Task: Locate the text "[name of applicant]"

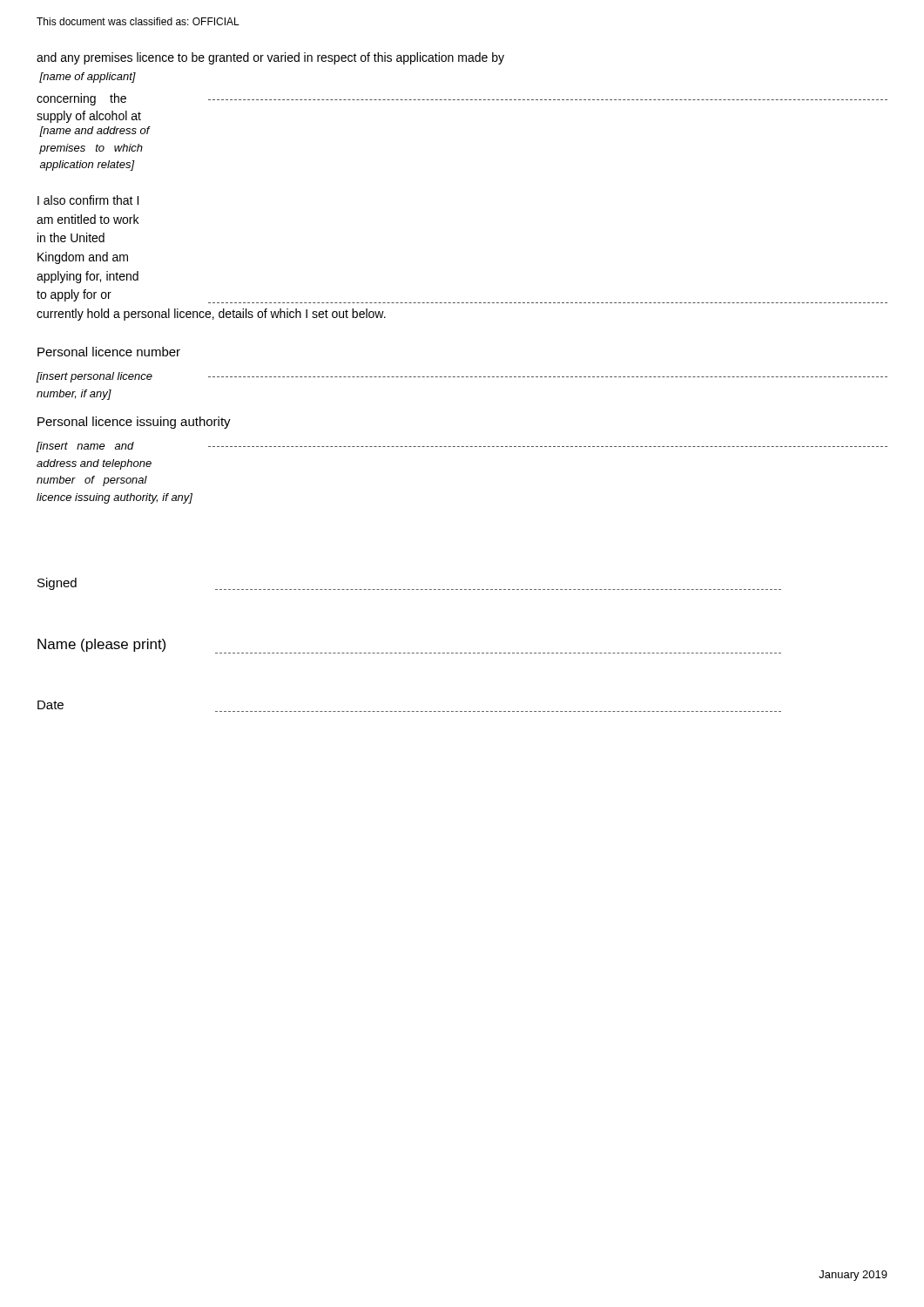Action: point(86,76)
